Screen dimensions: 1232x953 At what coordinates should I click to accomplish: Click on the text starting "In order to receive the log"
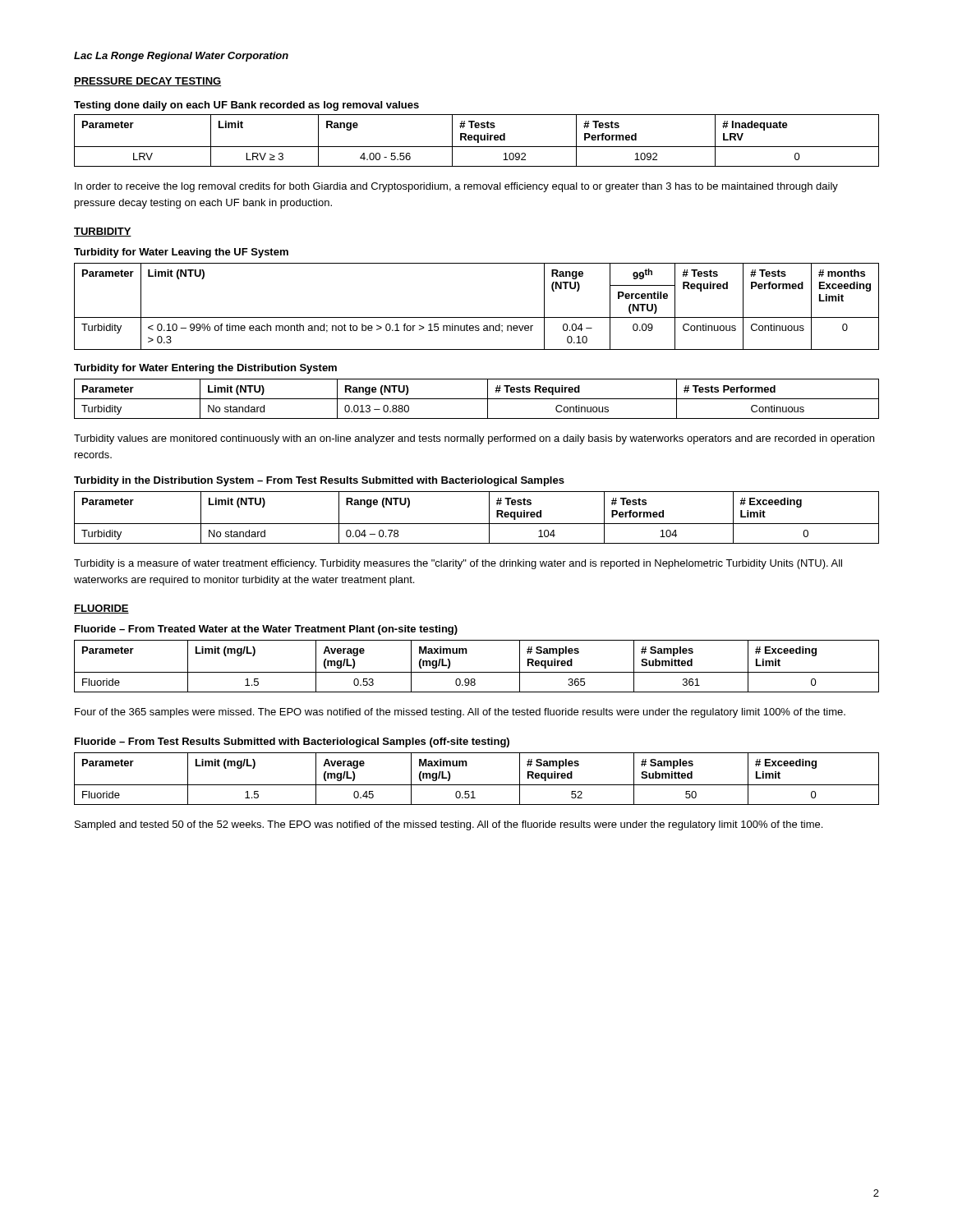click(x=476, y=194)
